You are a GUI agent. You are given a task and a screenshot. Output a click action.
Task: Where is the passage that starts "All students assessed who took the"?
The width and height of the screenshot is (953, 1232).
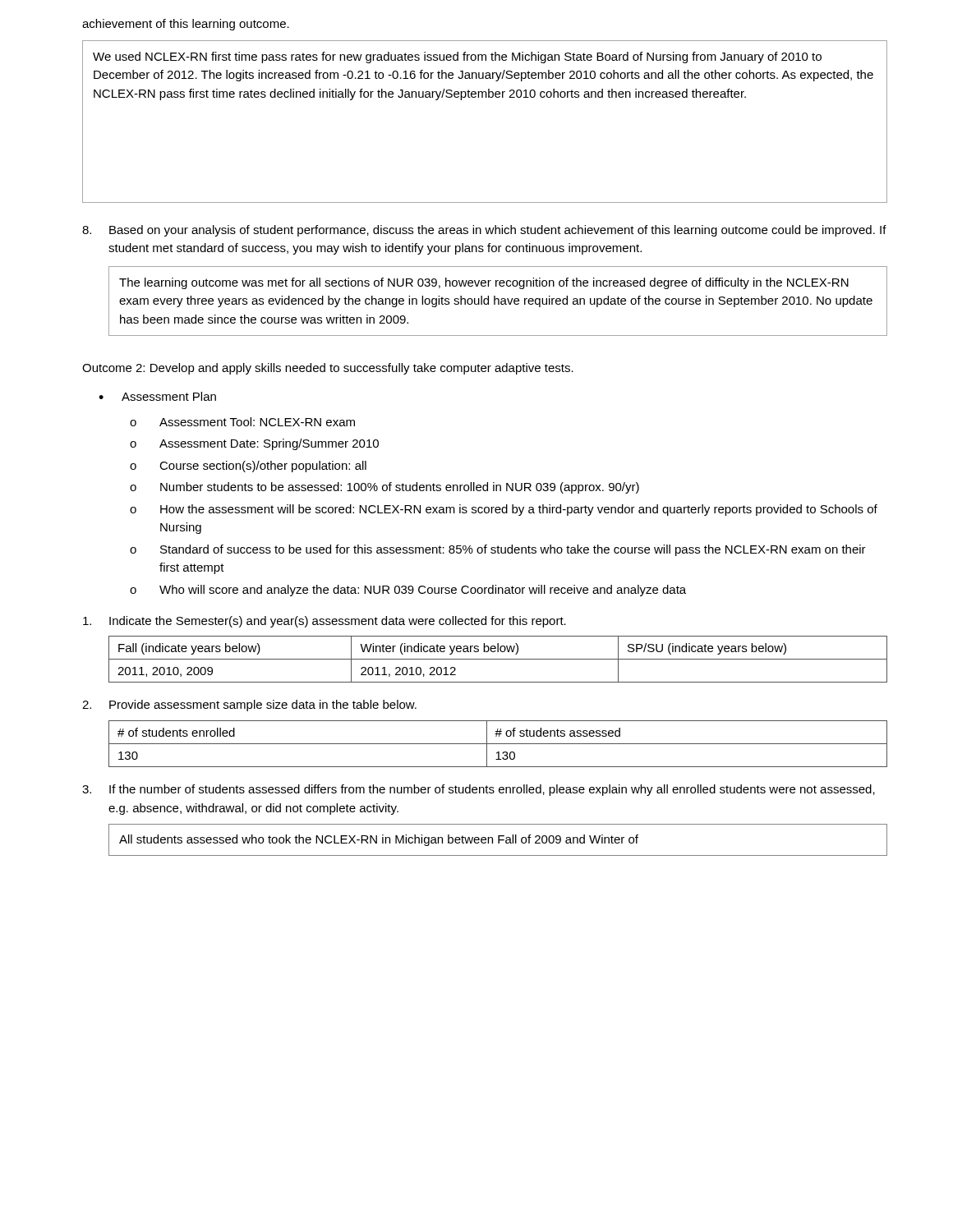tap(379, 839)
